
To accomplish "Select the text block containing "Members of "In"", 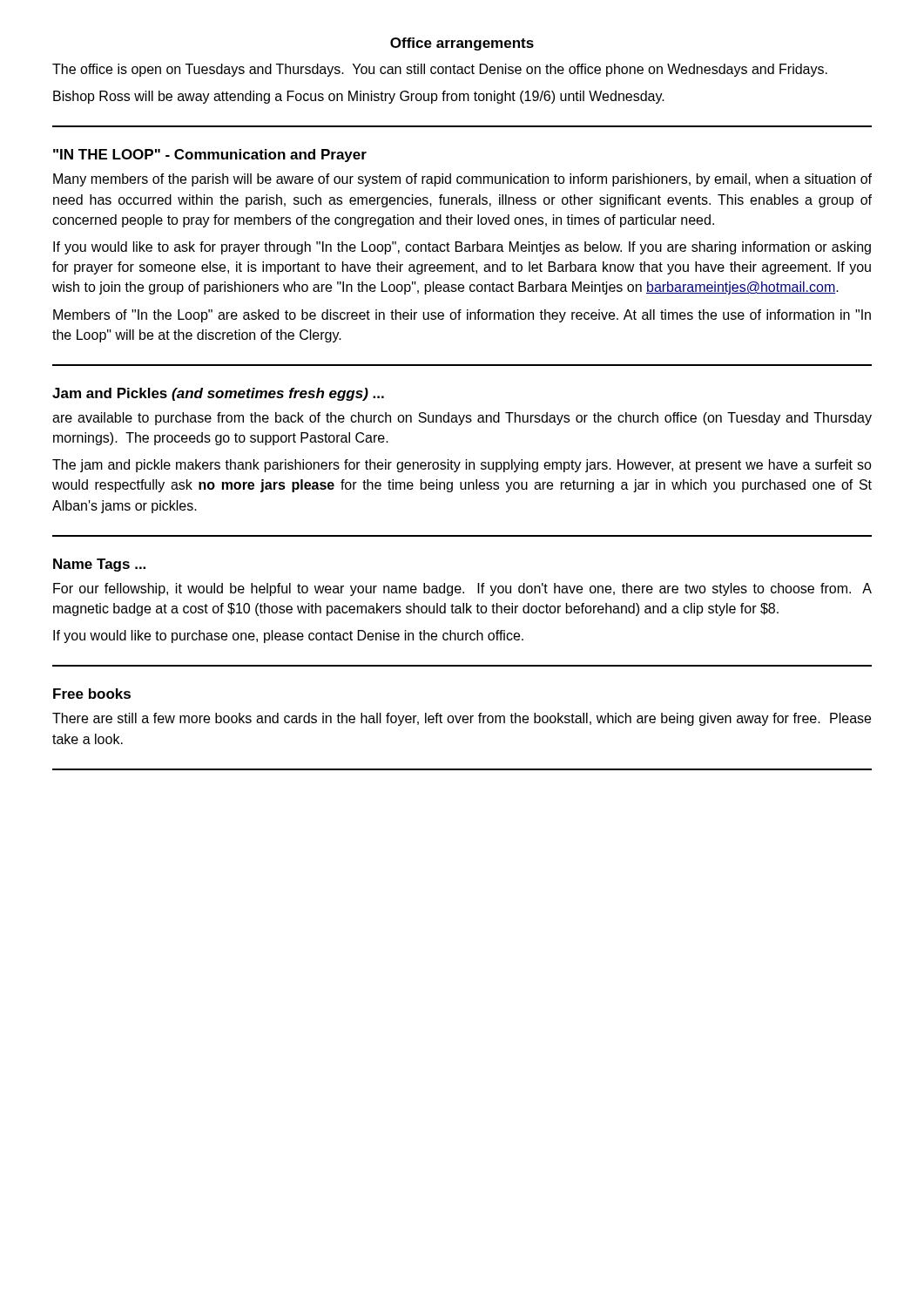I will point(462,325).
